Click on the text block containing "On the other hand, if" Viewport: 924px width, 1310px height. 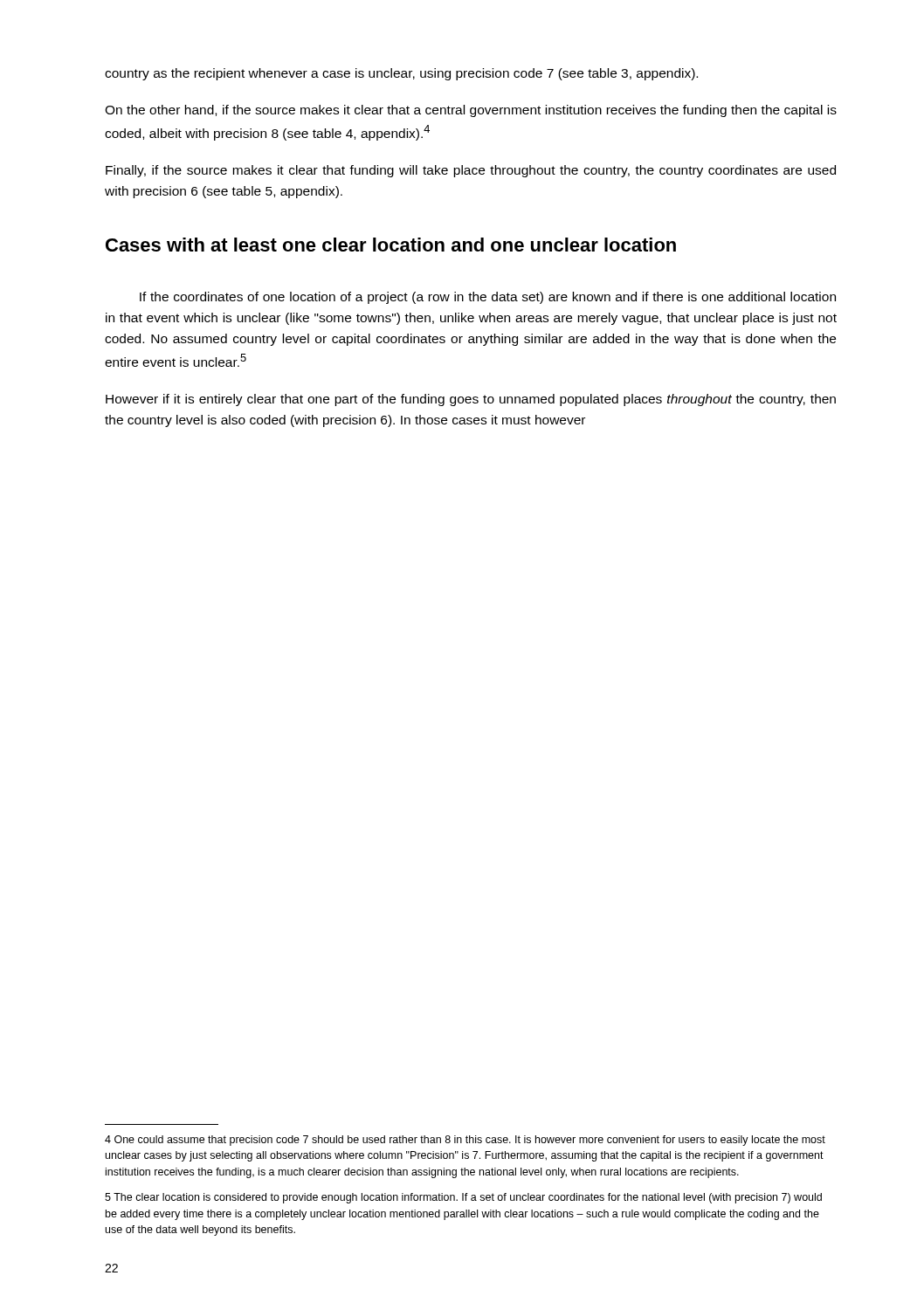click(471, 122)
